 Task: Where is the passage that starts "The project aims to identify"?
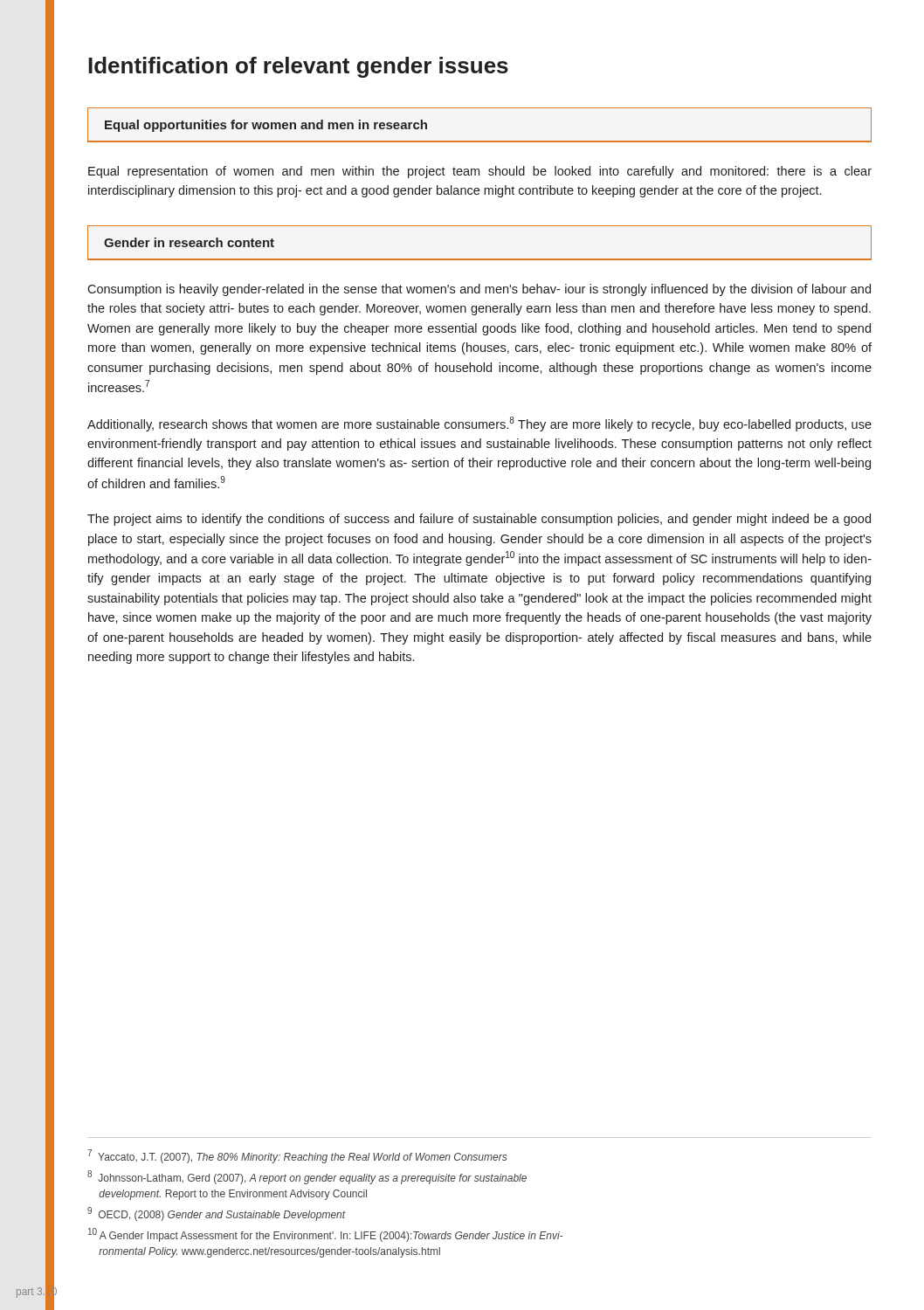coord(479,588)
